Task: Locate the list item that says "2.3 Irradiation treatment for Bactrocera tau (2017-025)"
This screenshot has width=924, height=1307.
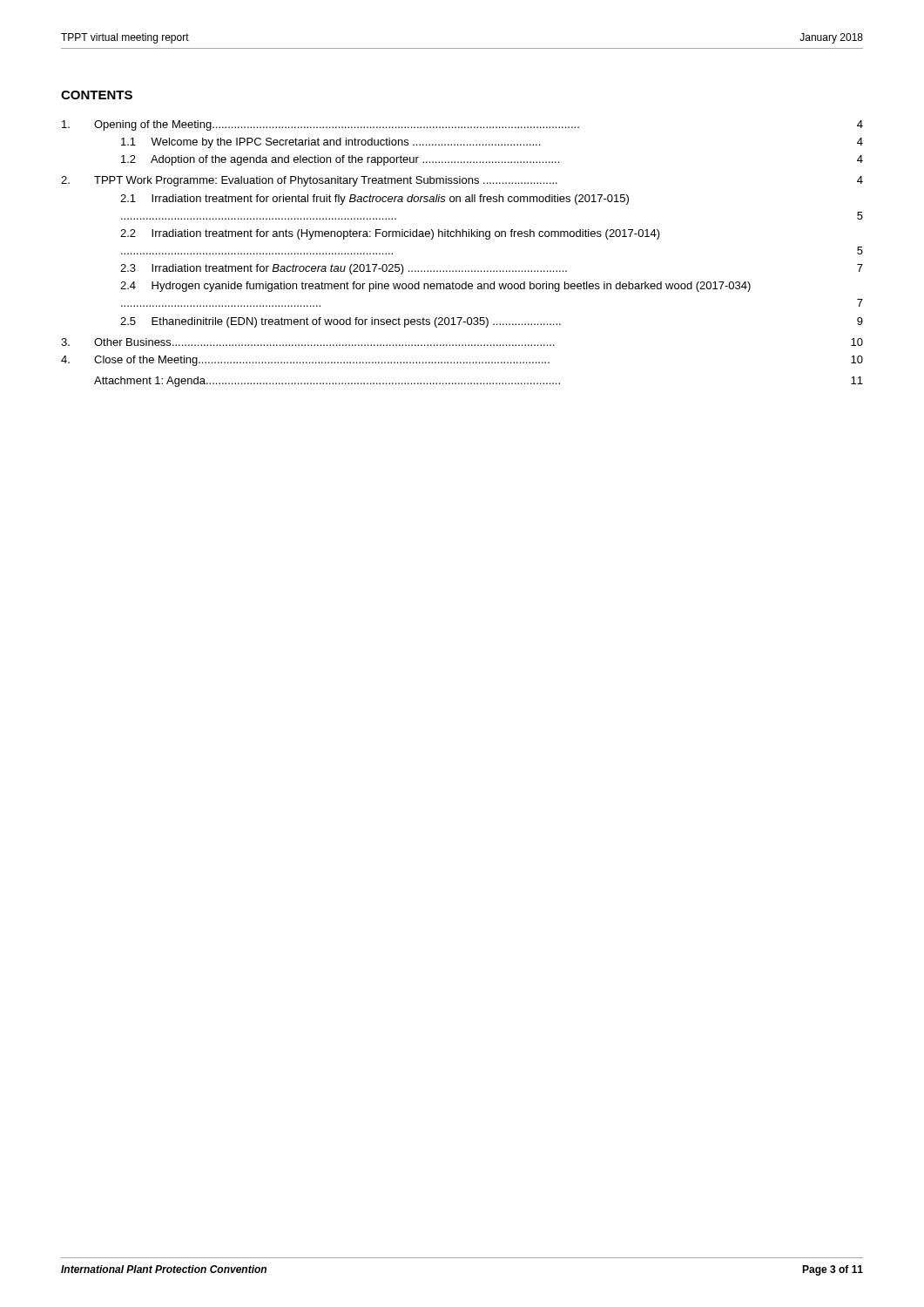Action: [462, 269]
